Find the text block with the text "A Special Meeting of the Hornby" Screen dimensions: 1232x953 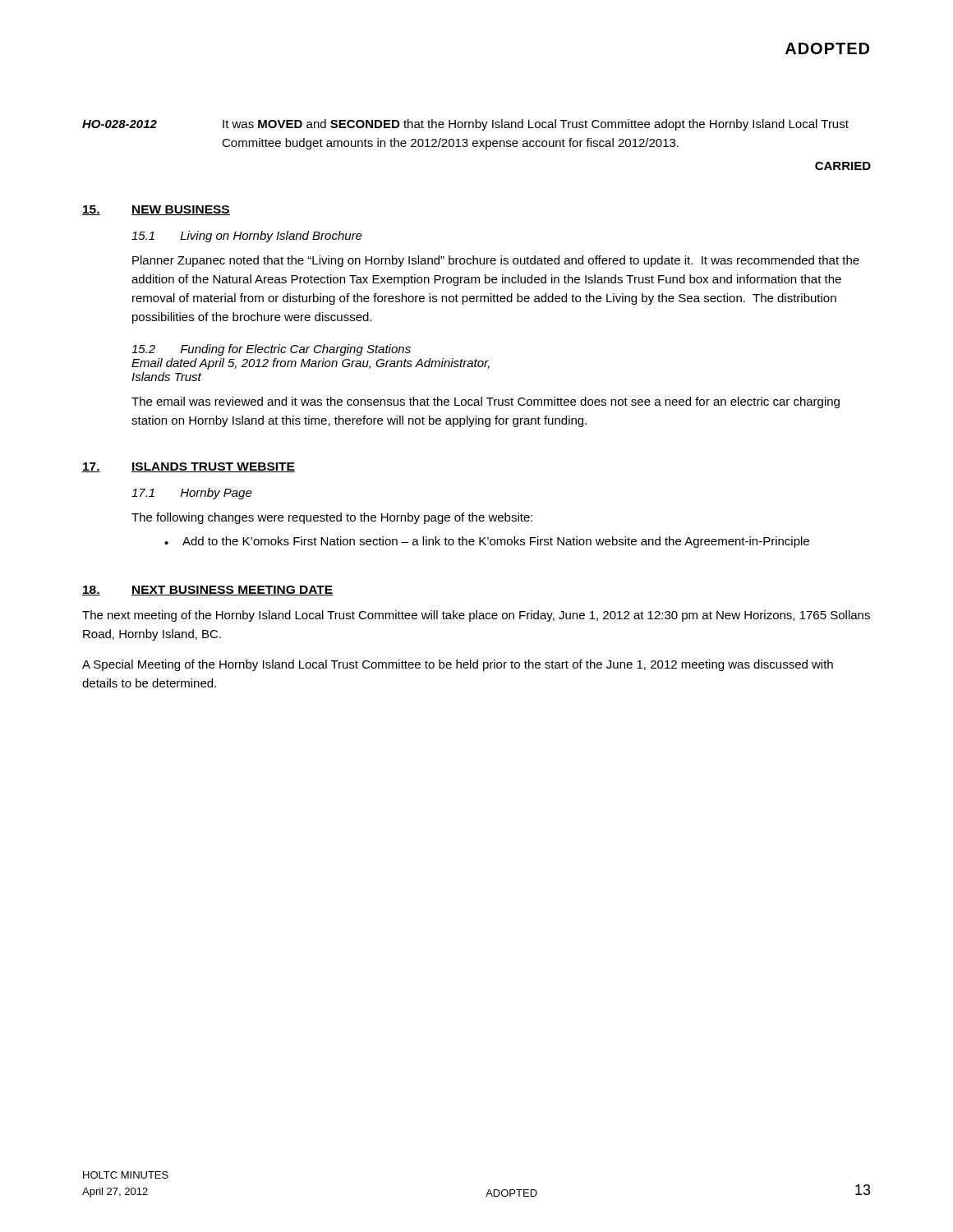click(x=458, y=674)
